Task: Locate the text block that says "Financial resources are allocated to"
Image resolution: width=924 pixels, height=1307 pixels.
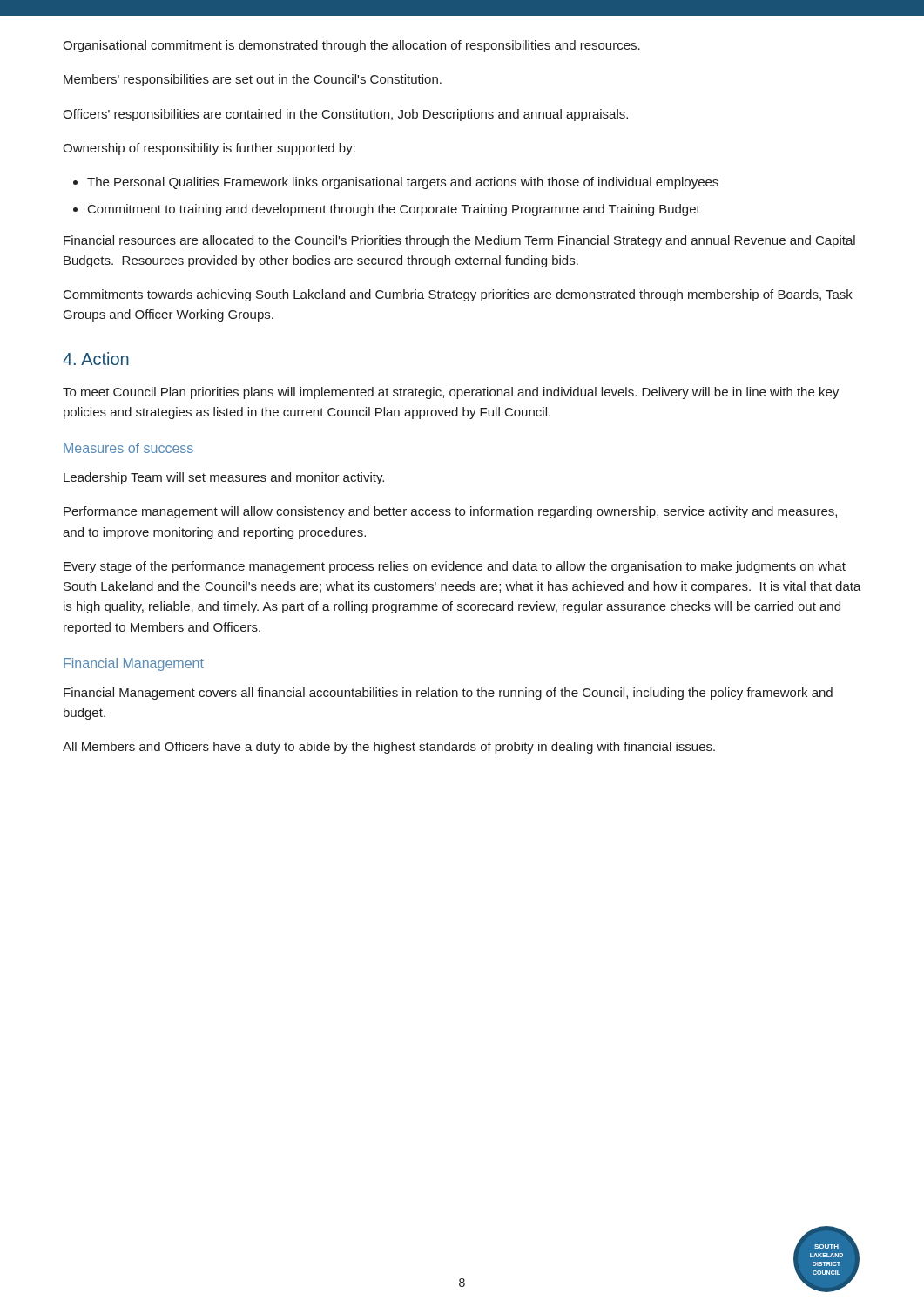Action: pos(459,250)
